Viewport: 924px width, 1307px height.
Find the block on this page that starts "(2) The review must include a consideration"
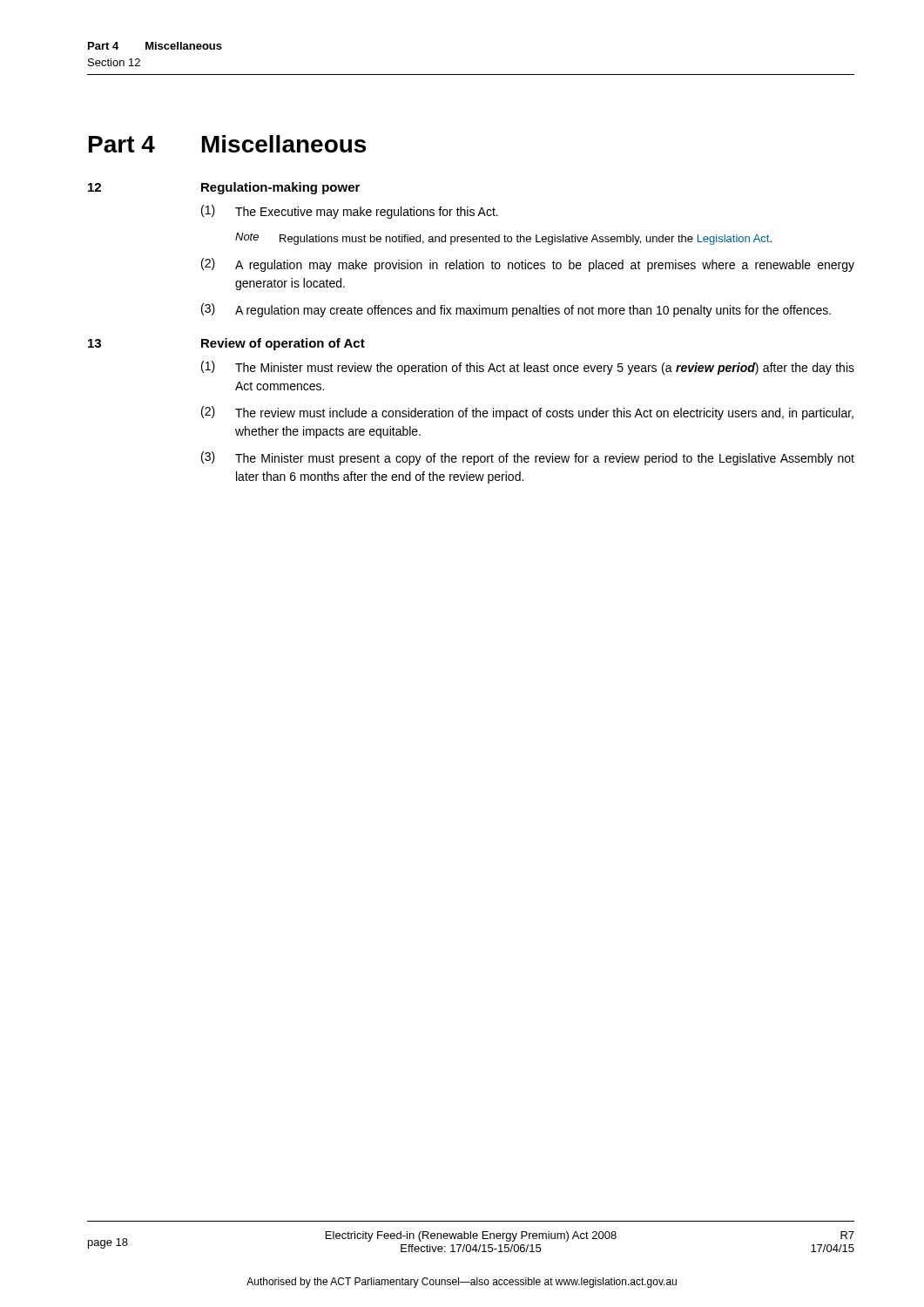(x=527, y=422)
